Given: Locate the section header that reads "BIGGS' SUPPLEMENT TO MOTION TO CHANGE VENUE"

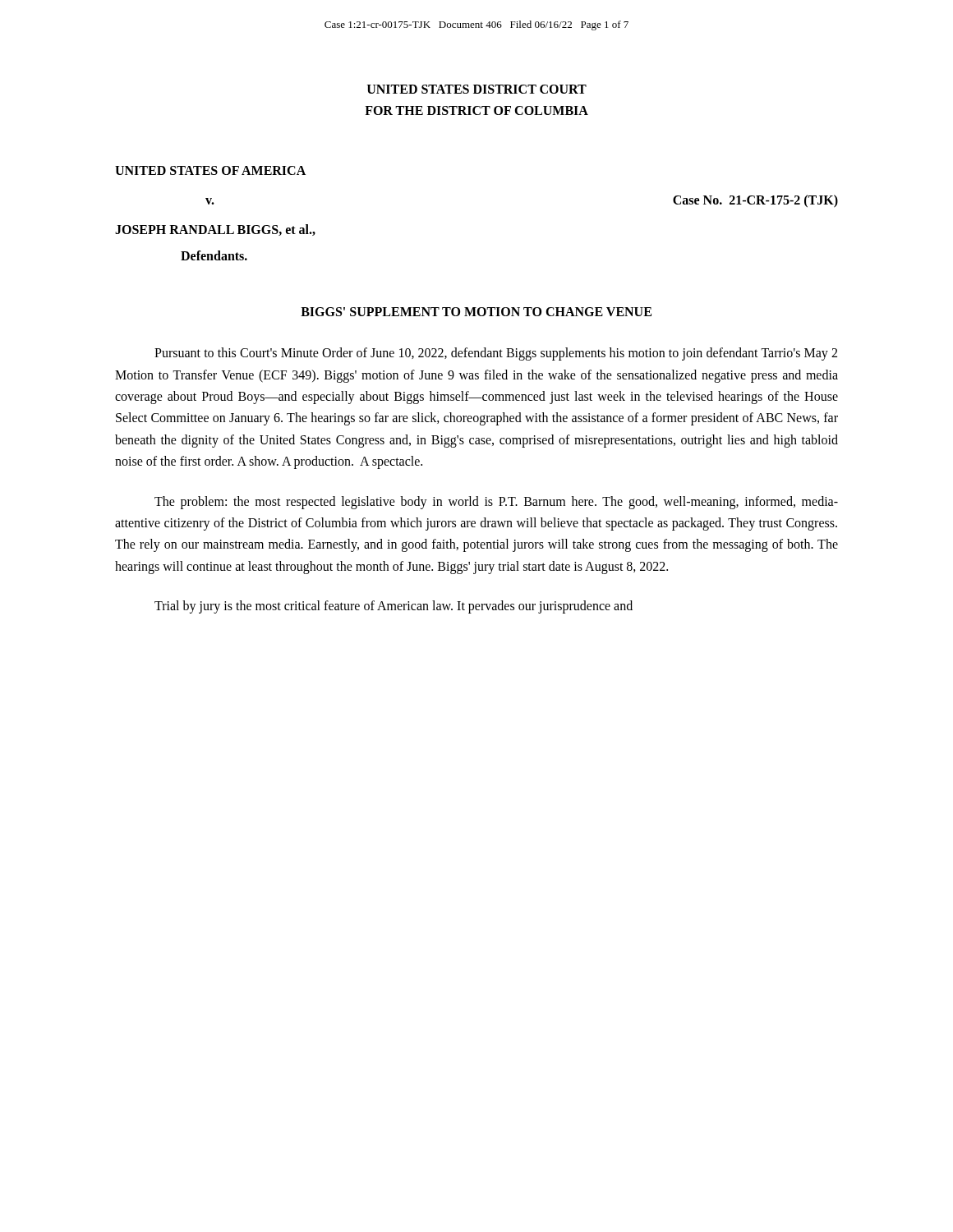Looking at the screenshot, I should [x=476, y=312].
